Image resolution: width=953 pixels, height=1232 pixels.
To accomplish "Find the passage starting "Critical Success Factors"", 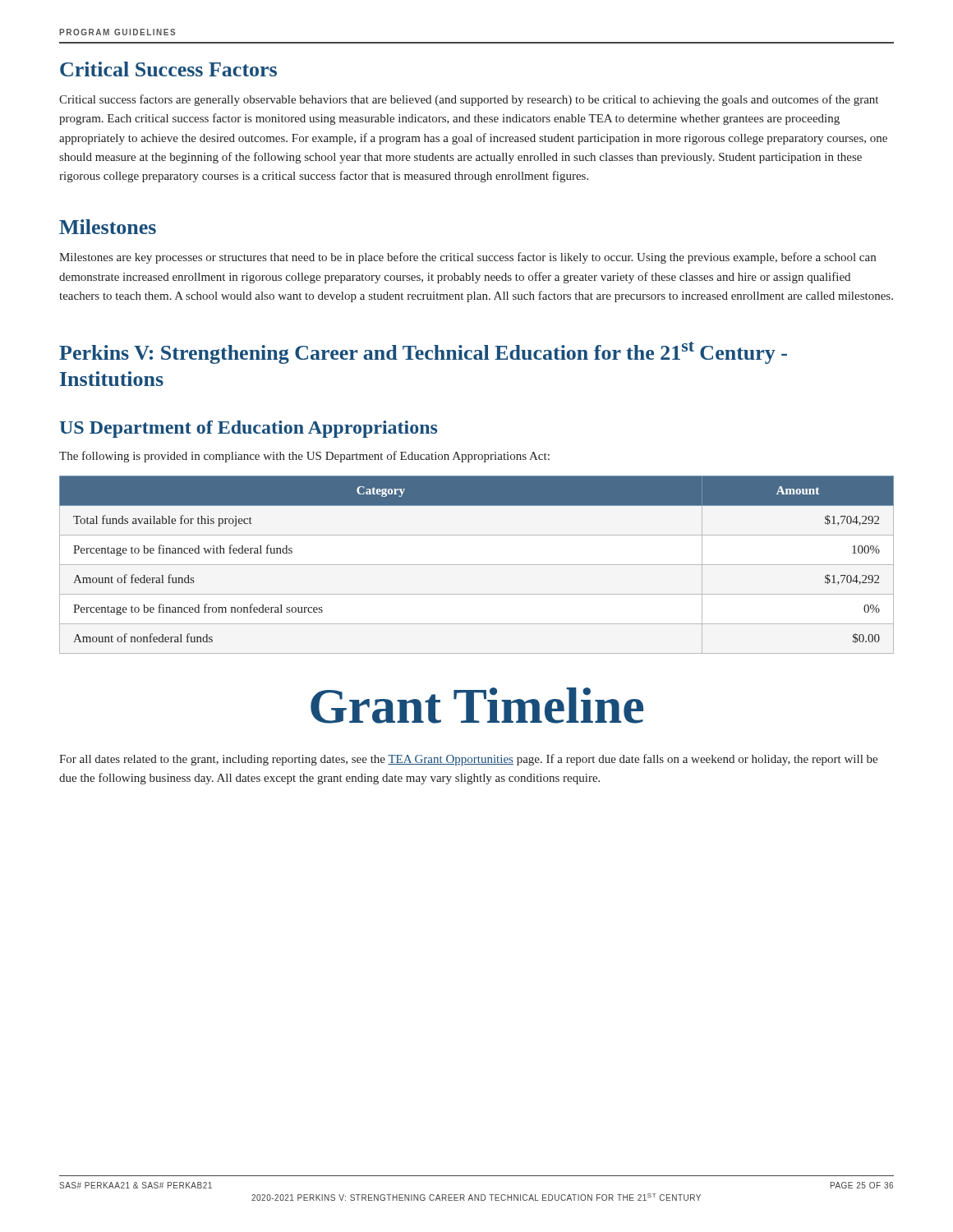I will [168, 69].
